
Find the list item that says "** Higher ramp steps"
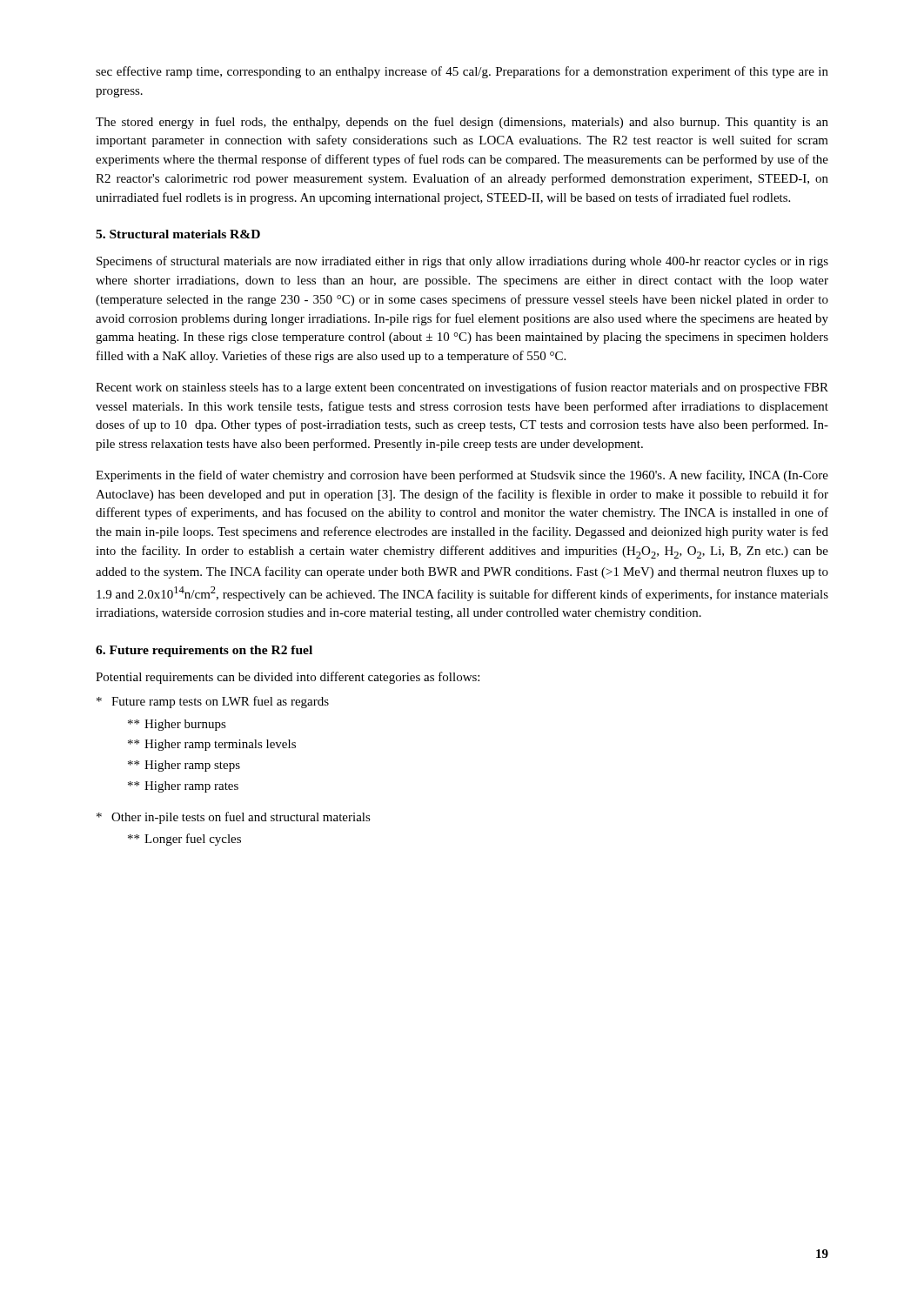click(184, 766)
